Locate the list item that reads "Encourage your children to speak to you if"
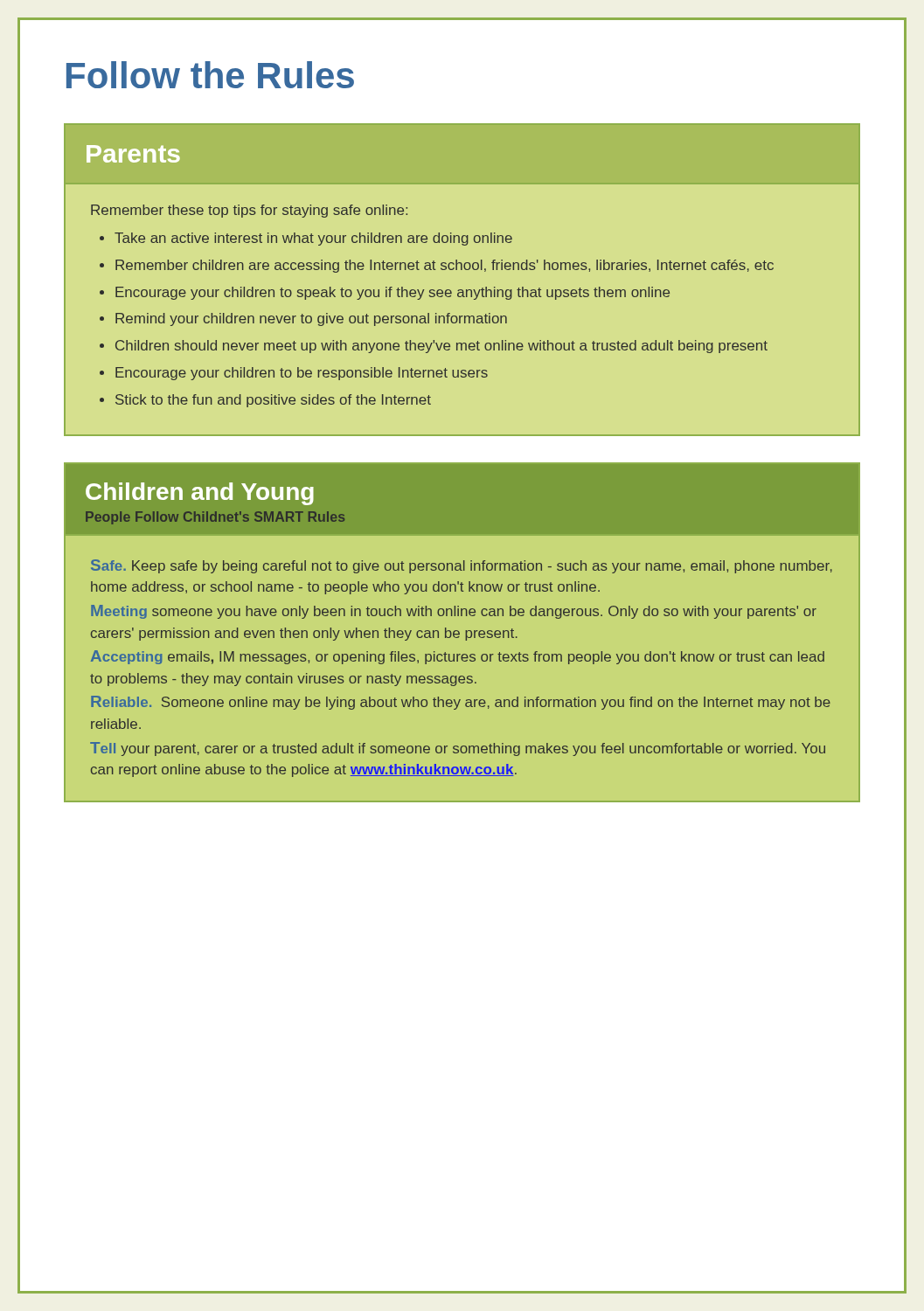924x1311 pixels. [393, 292]
